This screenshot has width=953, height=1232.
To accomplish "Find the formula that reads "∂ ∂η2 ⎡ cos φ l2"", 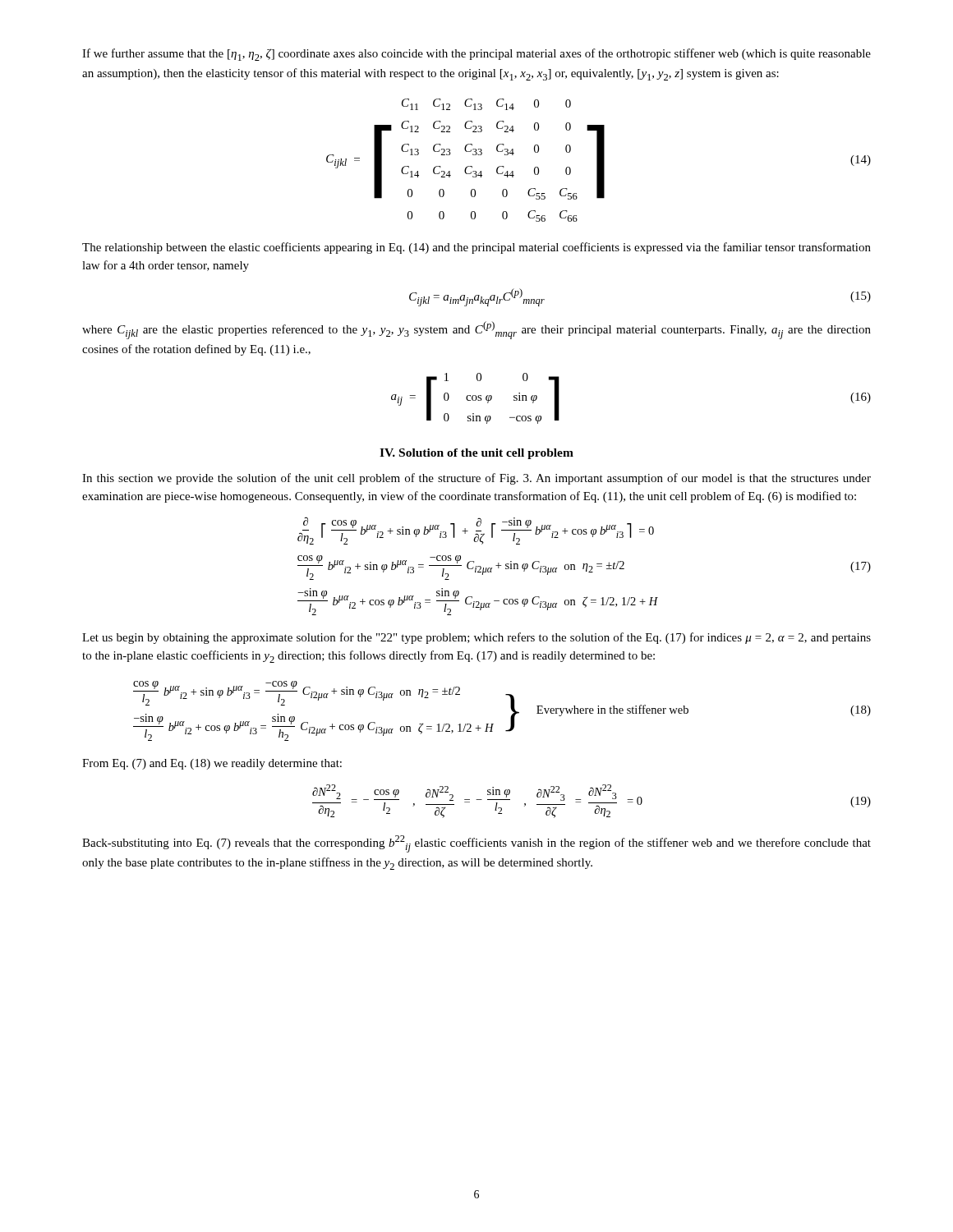I will (x=583, y=567).
